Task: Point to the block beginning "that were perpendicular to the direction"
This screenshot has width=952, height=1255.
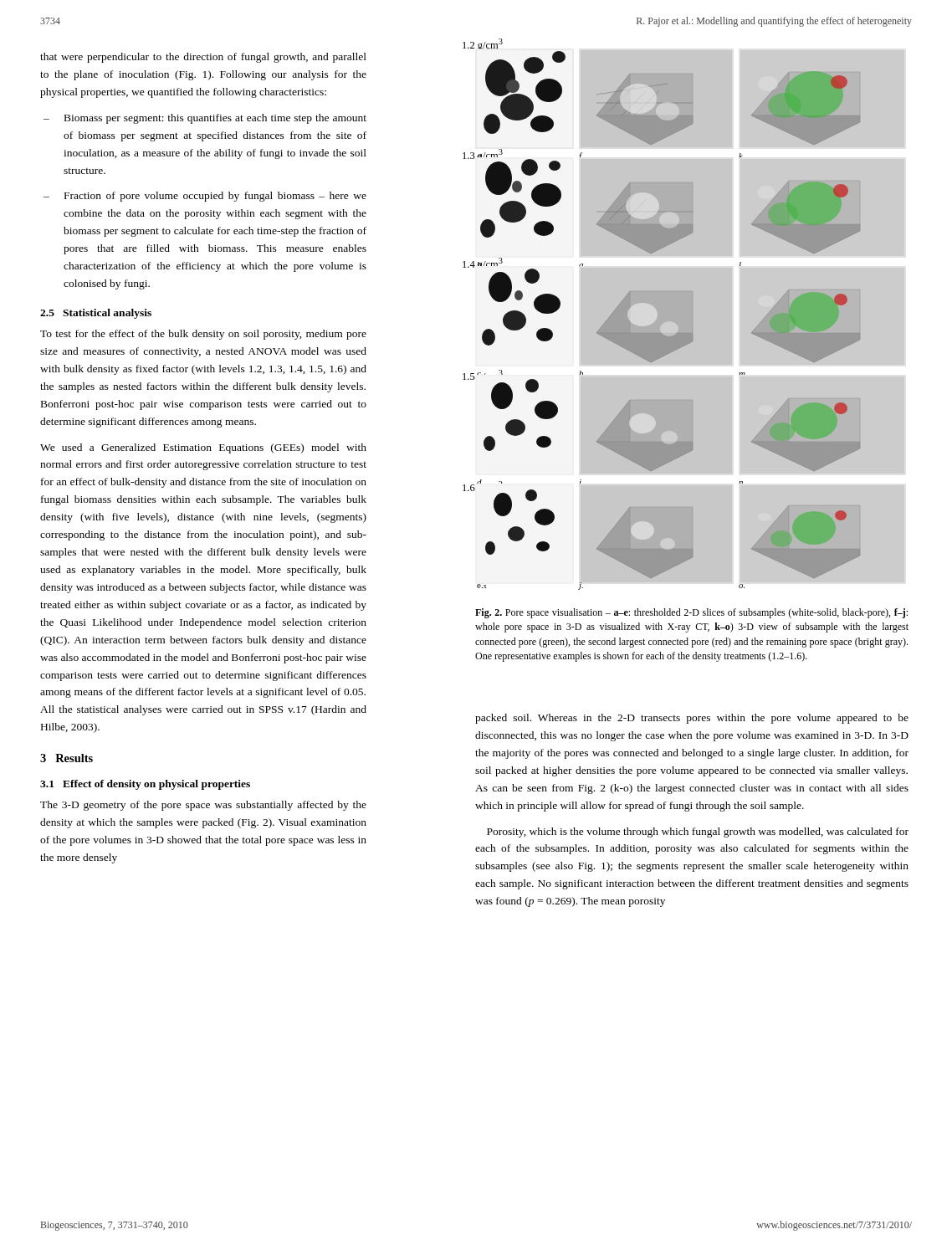Action: [203, 74]
